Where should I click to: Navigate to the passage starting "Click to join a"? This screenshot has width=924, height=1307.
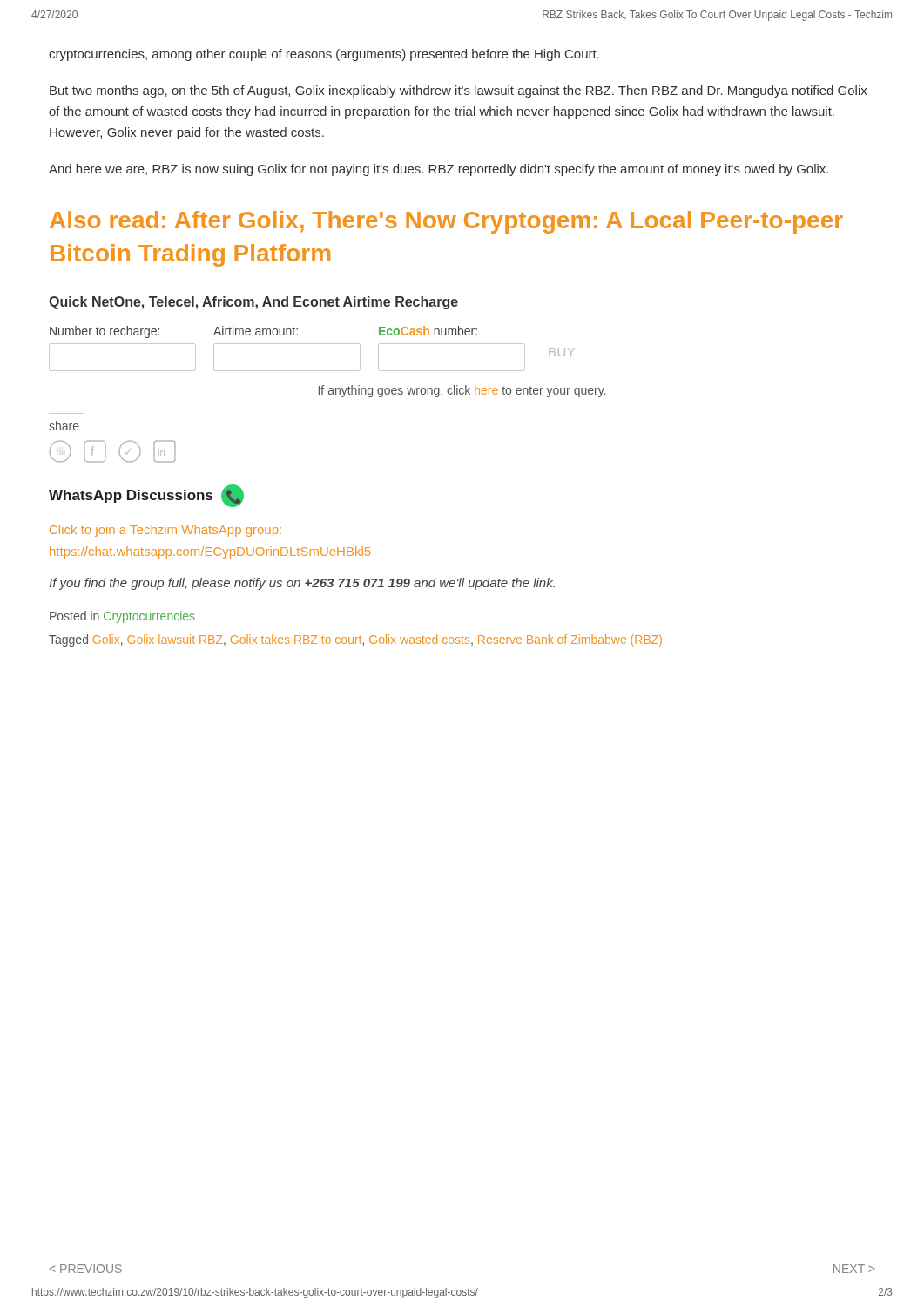165,531
